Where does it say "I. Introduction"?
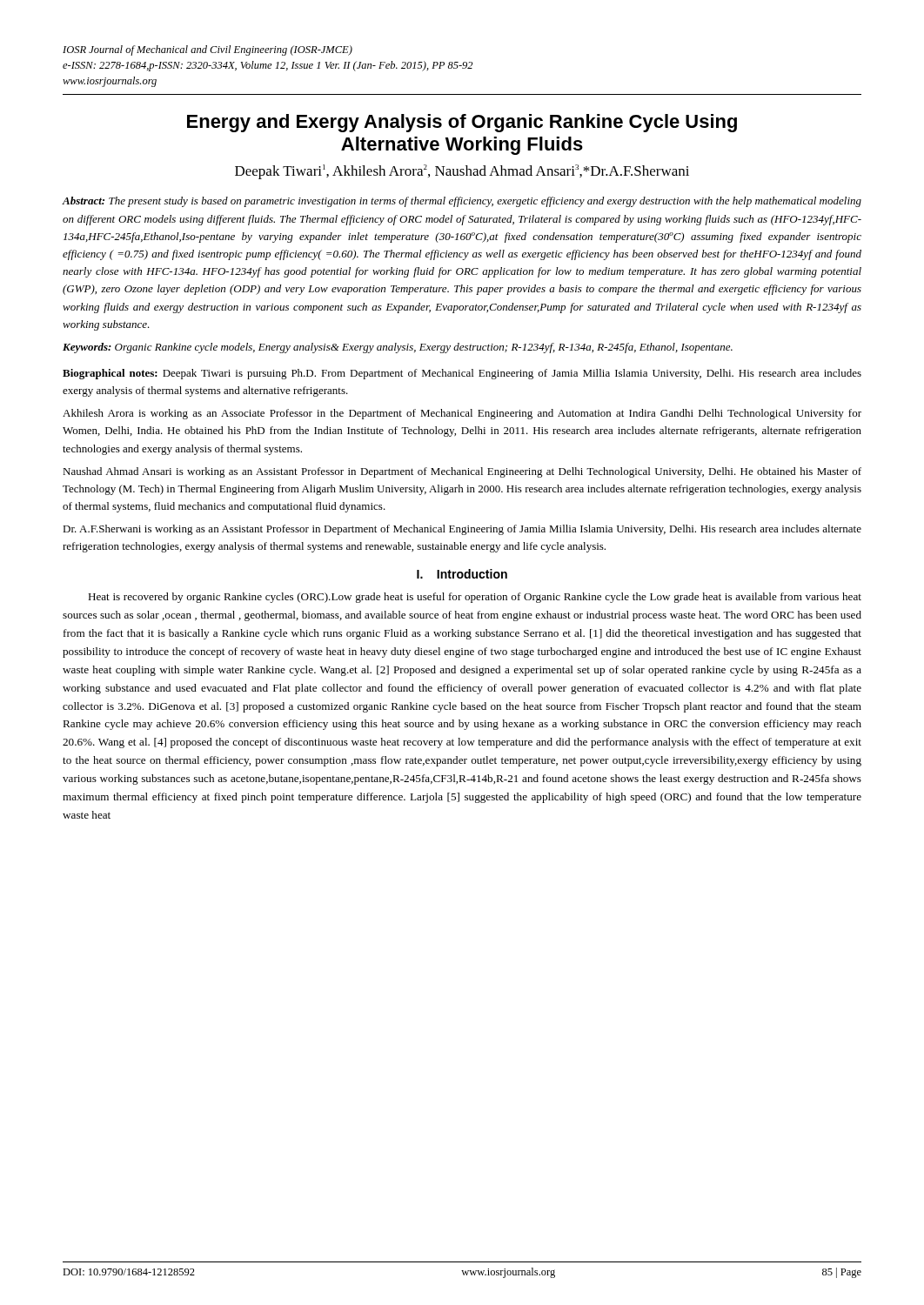 point(462,575)
